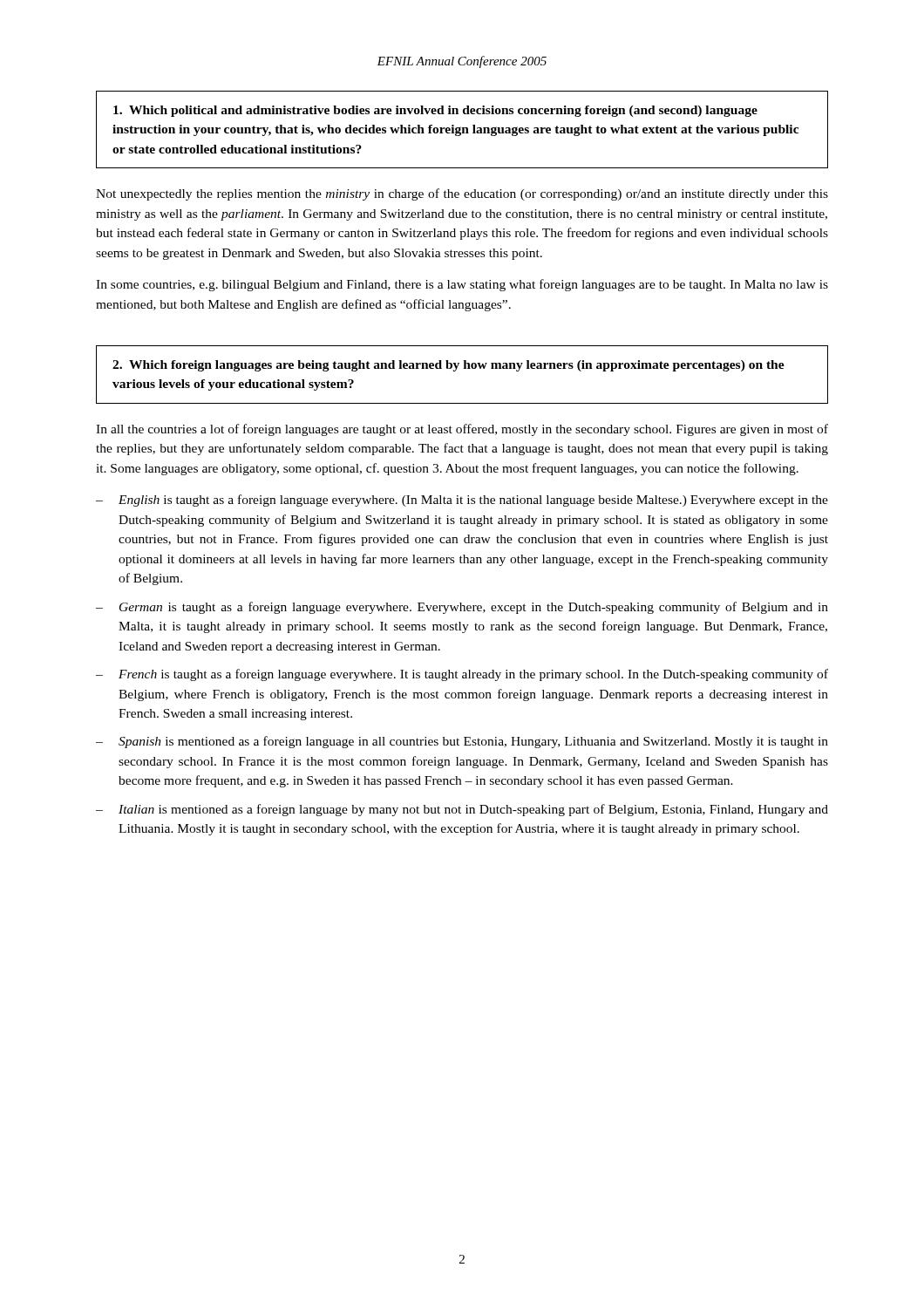Locate the list item with the text "– Italian is mentioned"

click(462, 819)
